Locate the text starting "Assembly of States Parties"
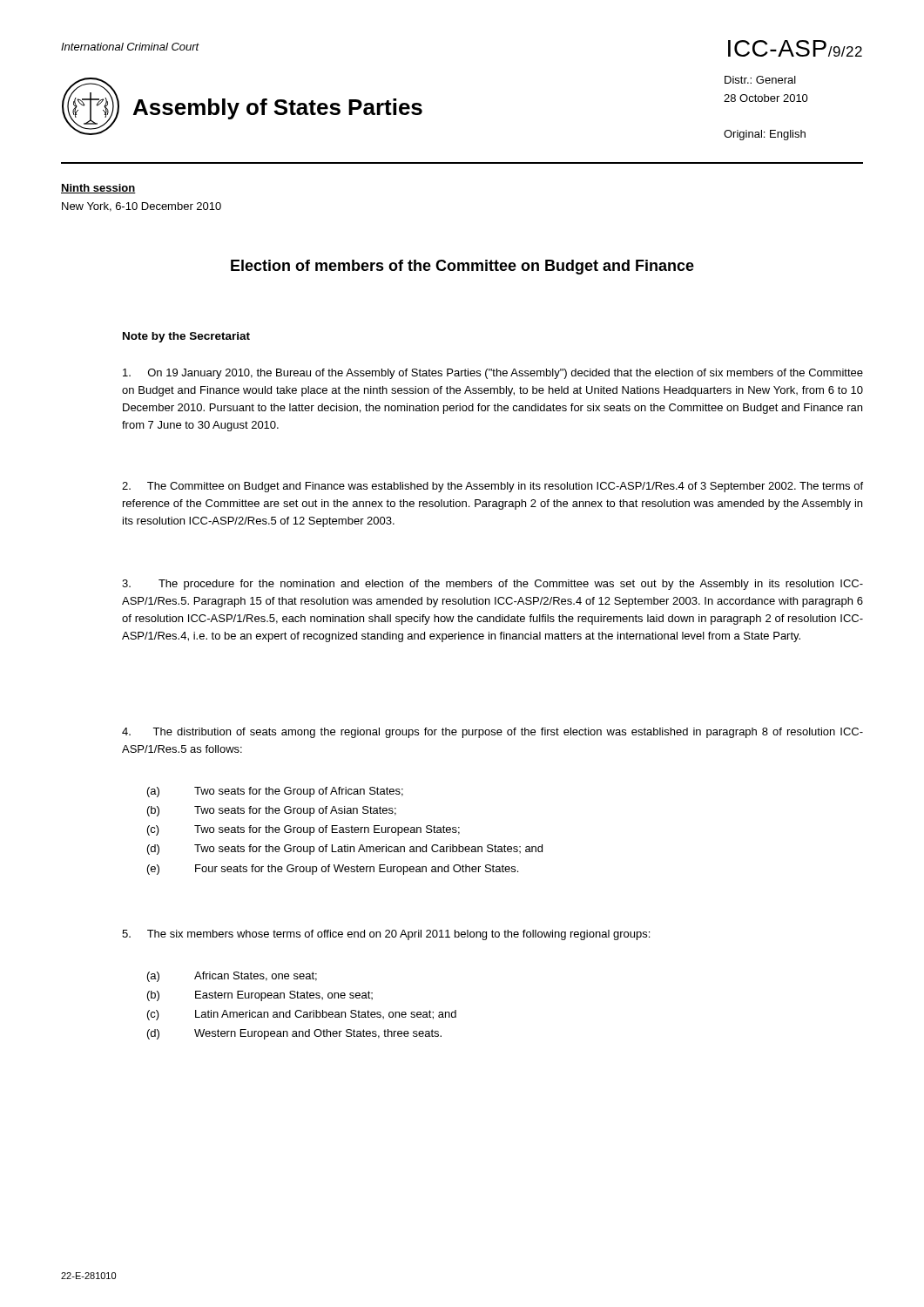Screen dimensions: 1307x924 click(x=278, y=107)
